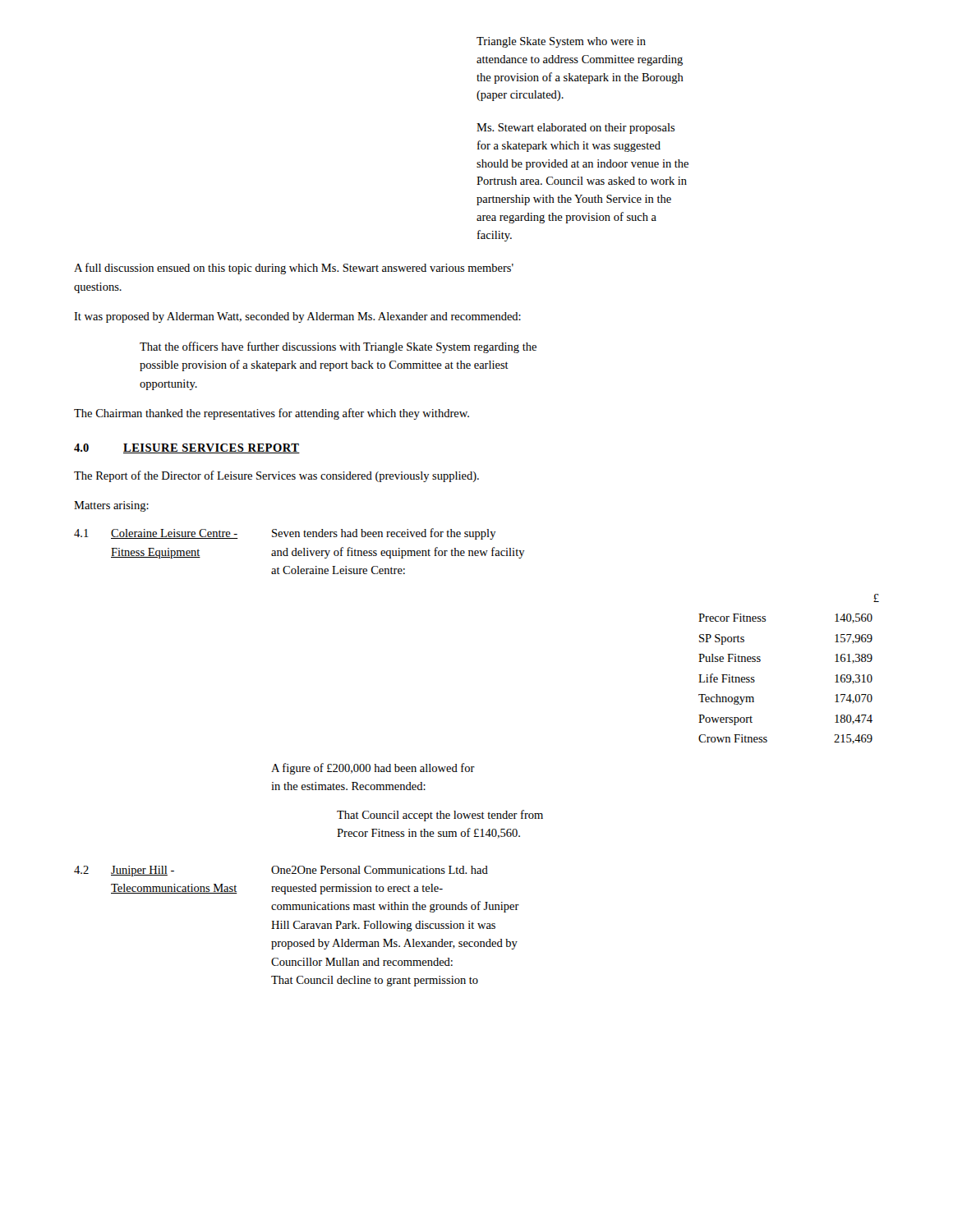Viewport: 953px width, 1232px height.
Task: Click the passage that begins "Seven tenders had been"
Action: (x=398, y=552)
